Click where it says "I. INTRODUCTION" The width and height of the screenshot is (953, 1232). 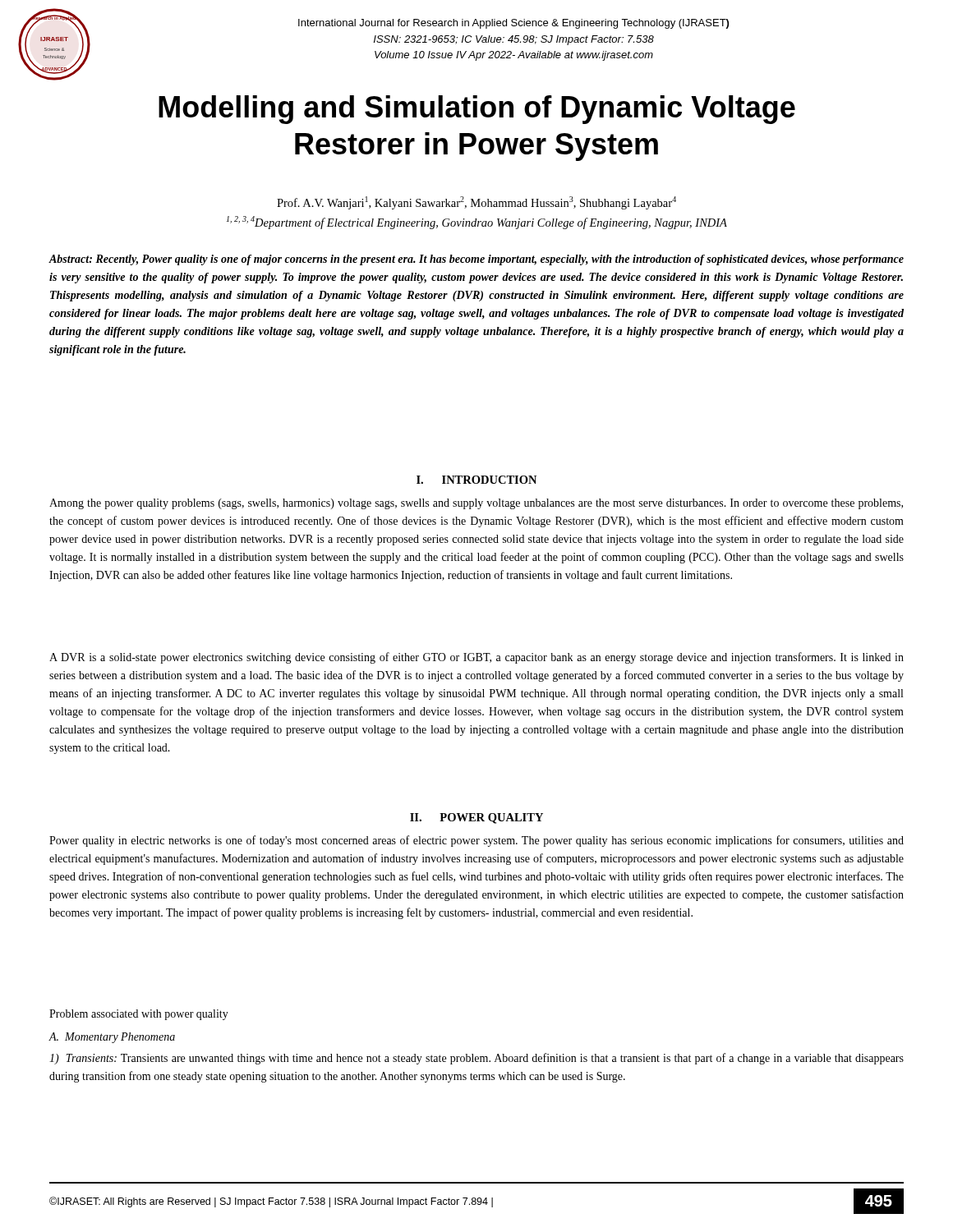coord(476,480)
